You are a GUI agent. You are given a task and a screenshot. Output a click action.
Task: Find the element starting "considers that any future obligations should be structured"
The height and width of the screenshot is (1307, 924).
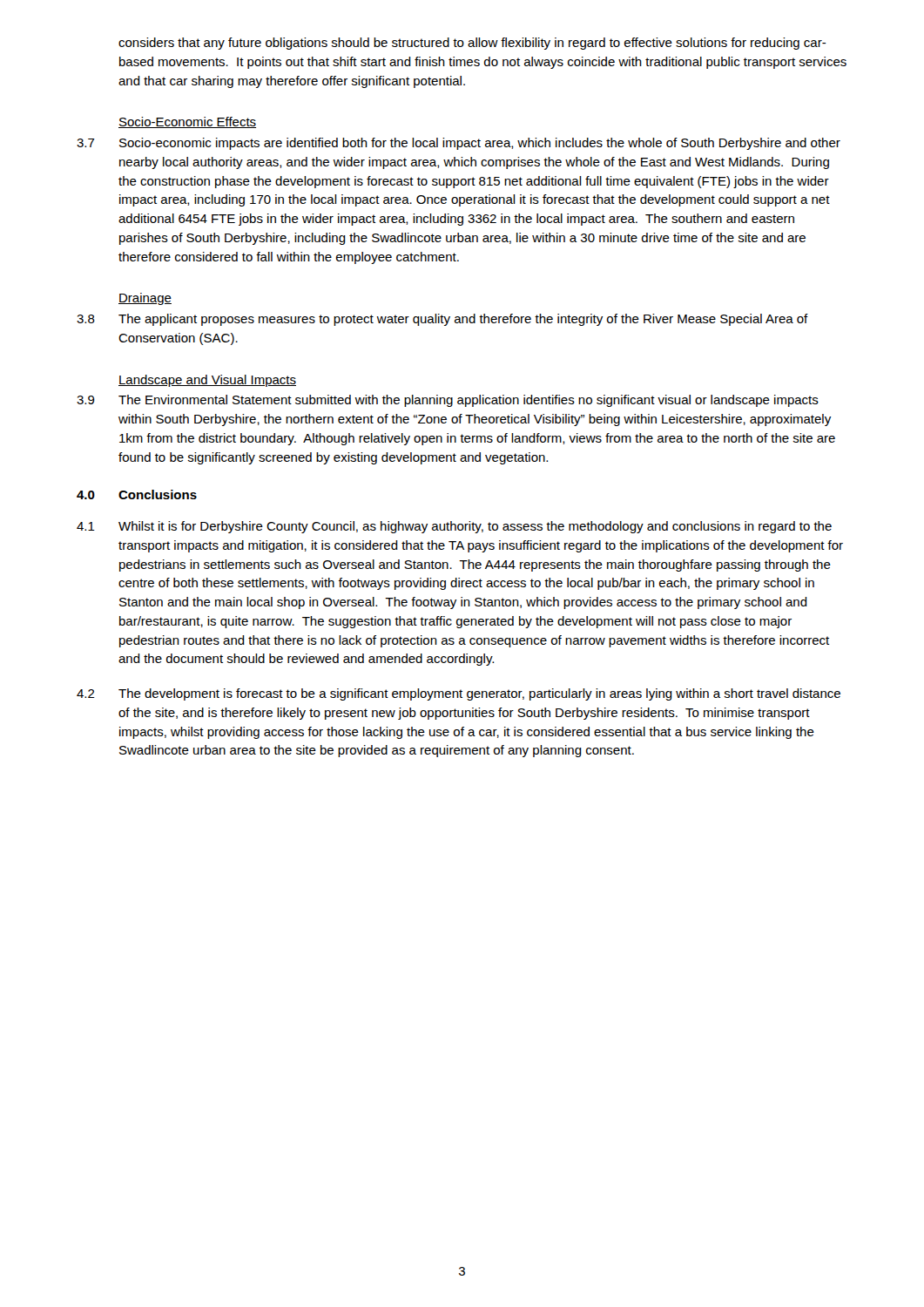[x=483, y=61]
